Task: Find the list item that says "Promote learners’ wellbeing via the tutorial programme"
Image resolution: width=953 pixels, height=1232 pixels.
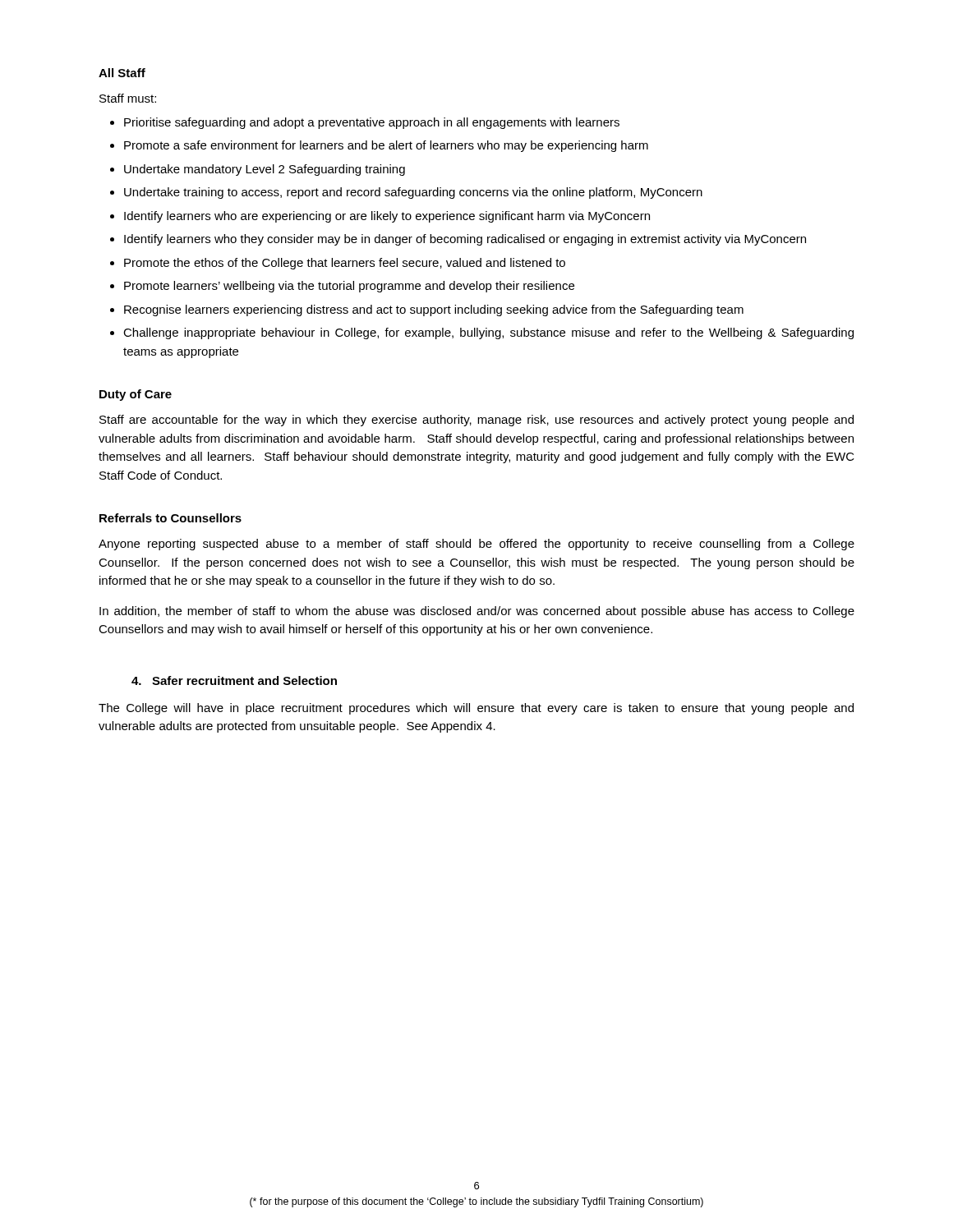Action: (x=349, y=285)
